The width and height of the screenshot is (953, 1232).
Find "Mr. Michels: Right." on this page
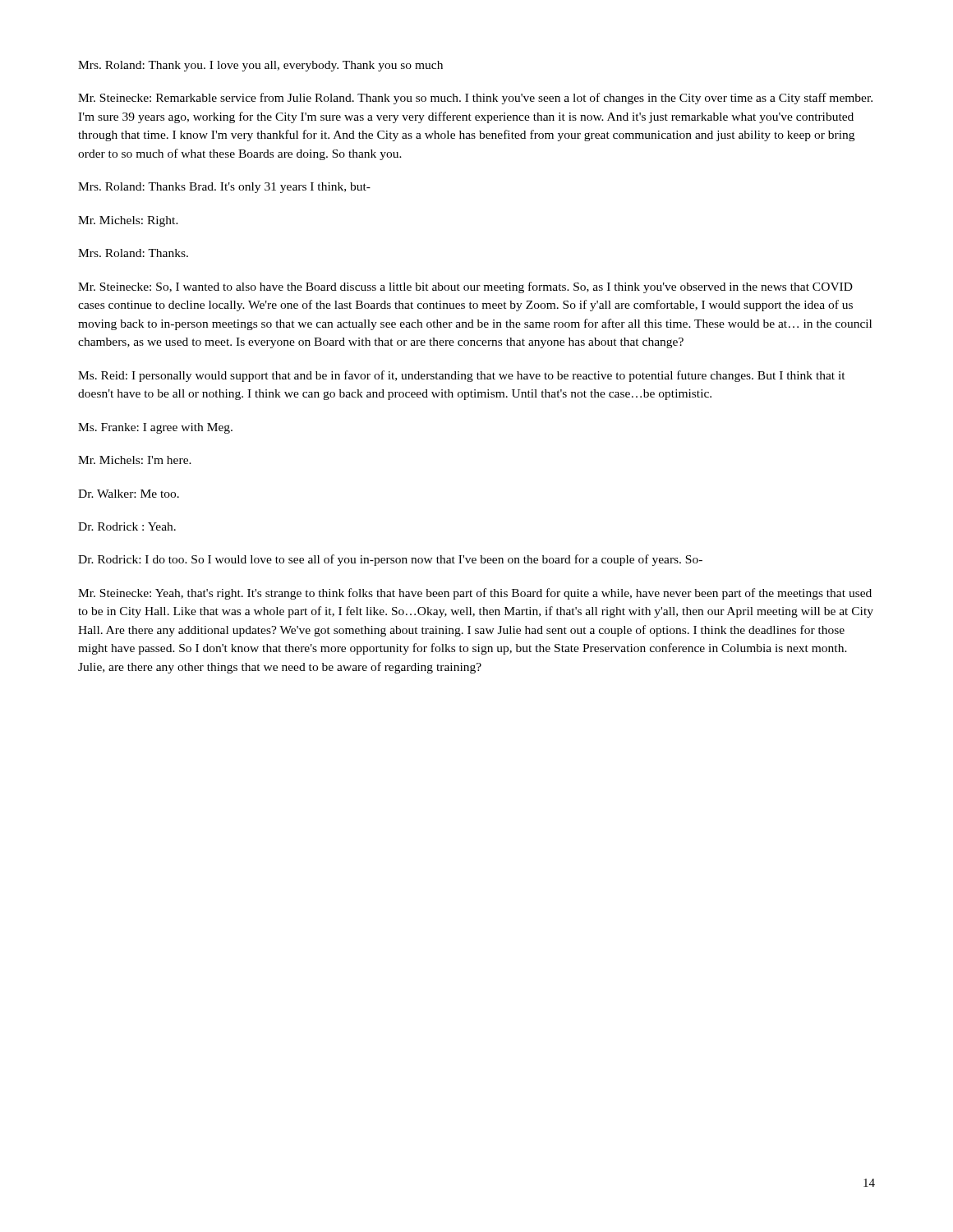(x=128, y=220)
